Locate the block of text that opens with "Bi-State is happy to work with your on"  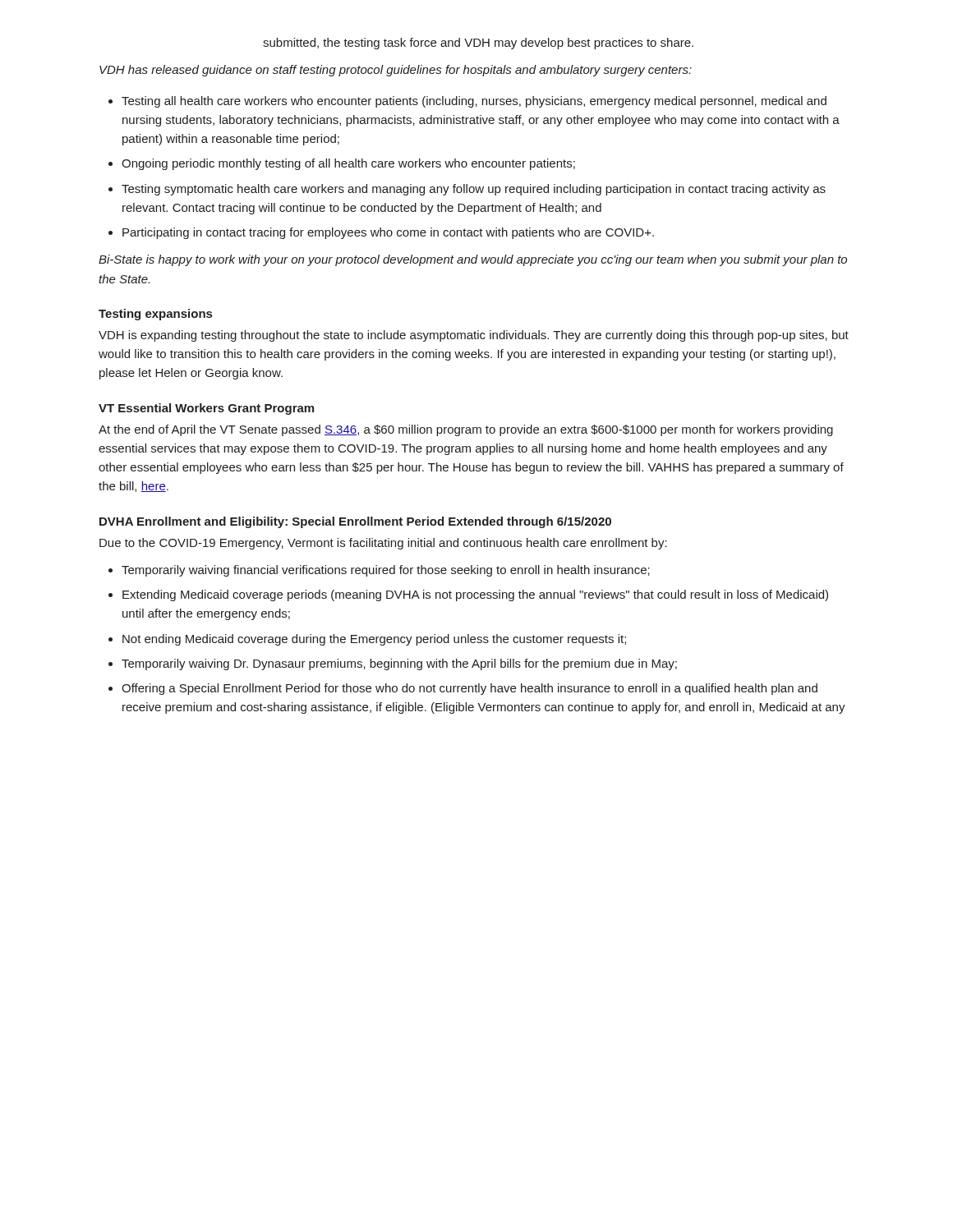point(473,269)
